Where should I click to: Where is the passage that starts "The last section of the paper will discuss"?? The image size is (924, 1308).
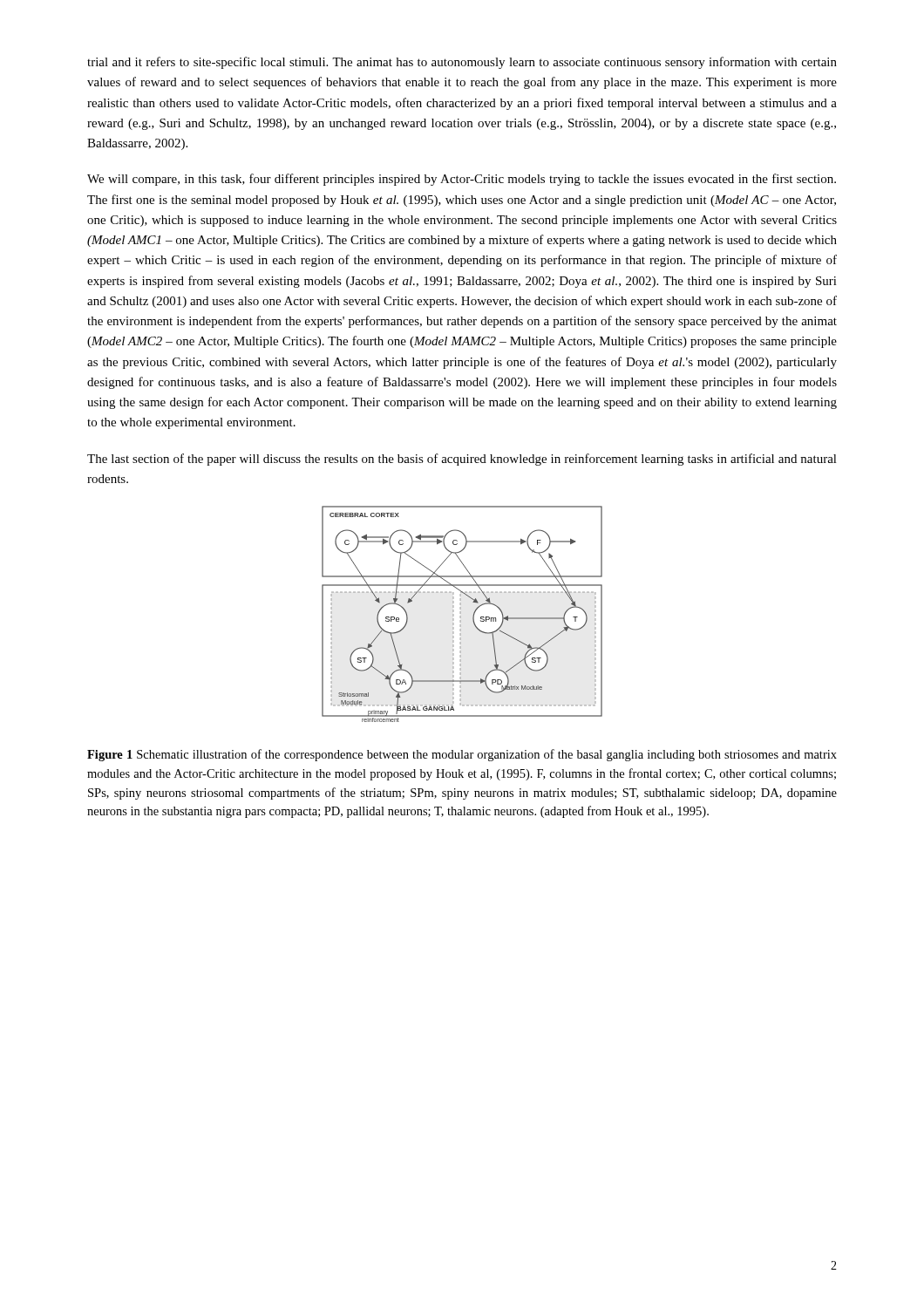coord(462,468)
